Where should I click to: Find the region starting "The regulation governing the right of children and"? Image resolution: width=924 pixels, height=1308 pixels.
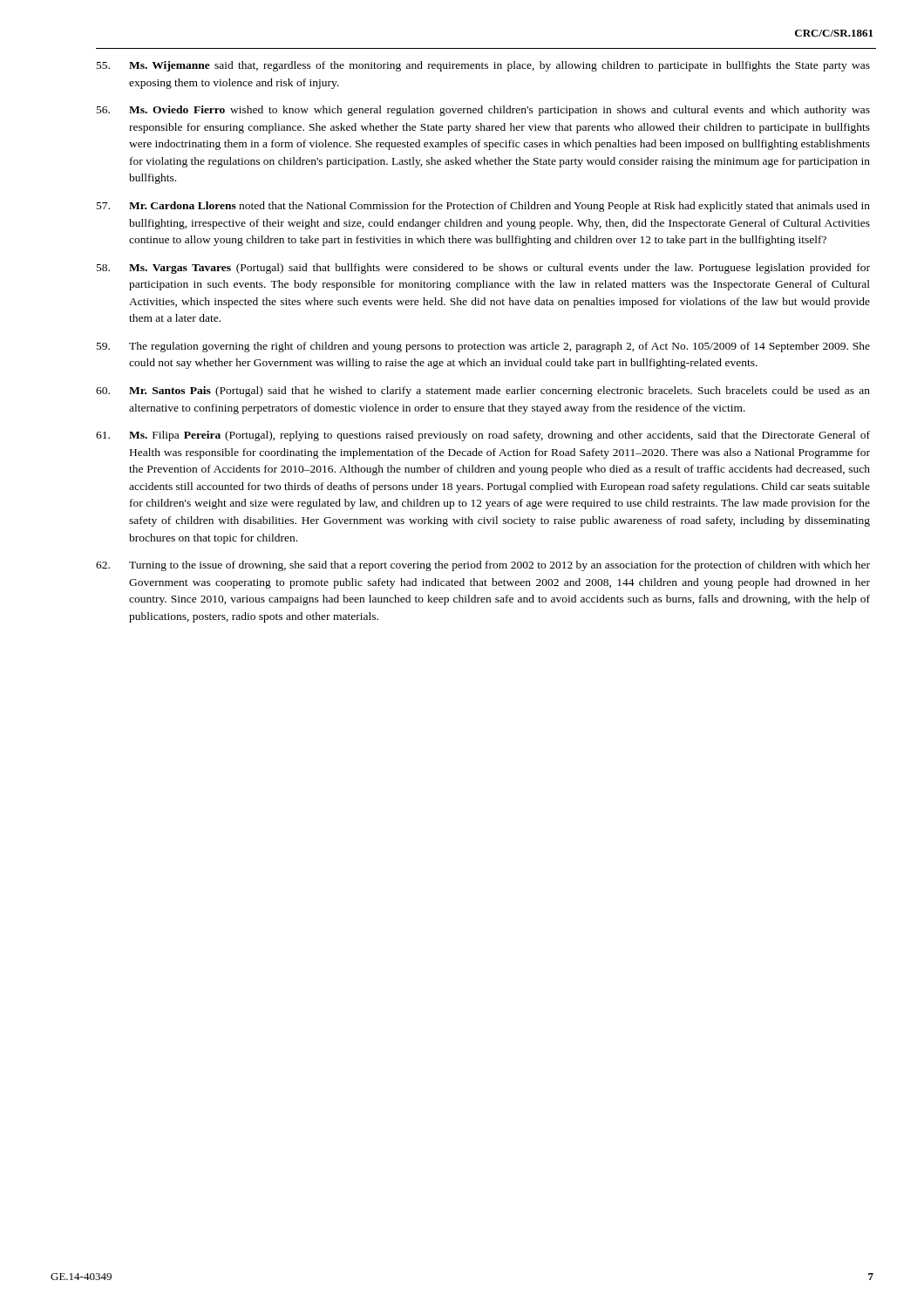click(483, 354)
